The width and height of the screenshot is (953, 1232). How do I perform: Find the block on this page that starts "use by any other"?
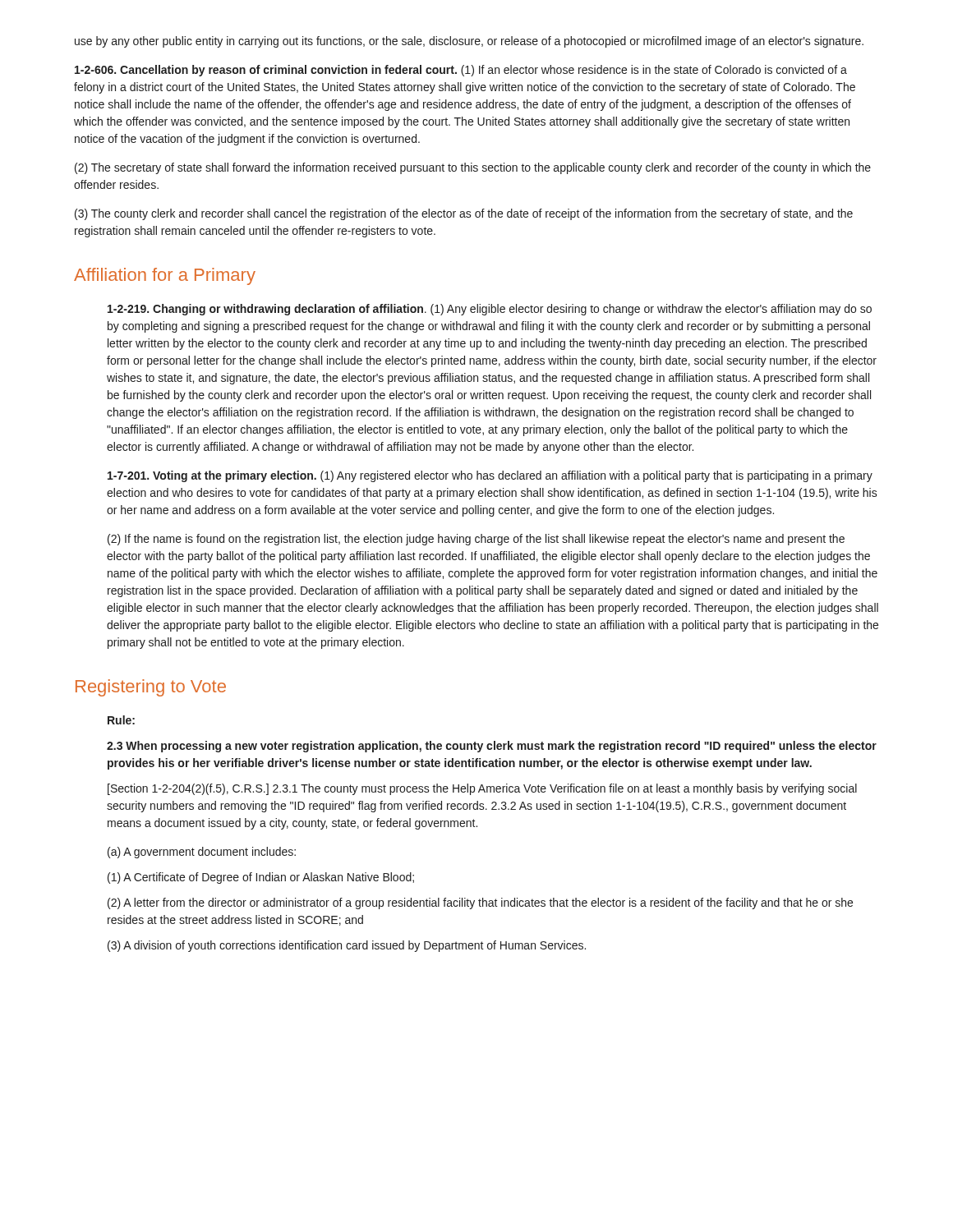tap(469, 41)
